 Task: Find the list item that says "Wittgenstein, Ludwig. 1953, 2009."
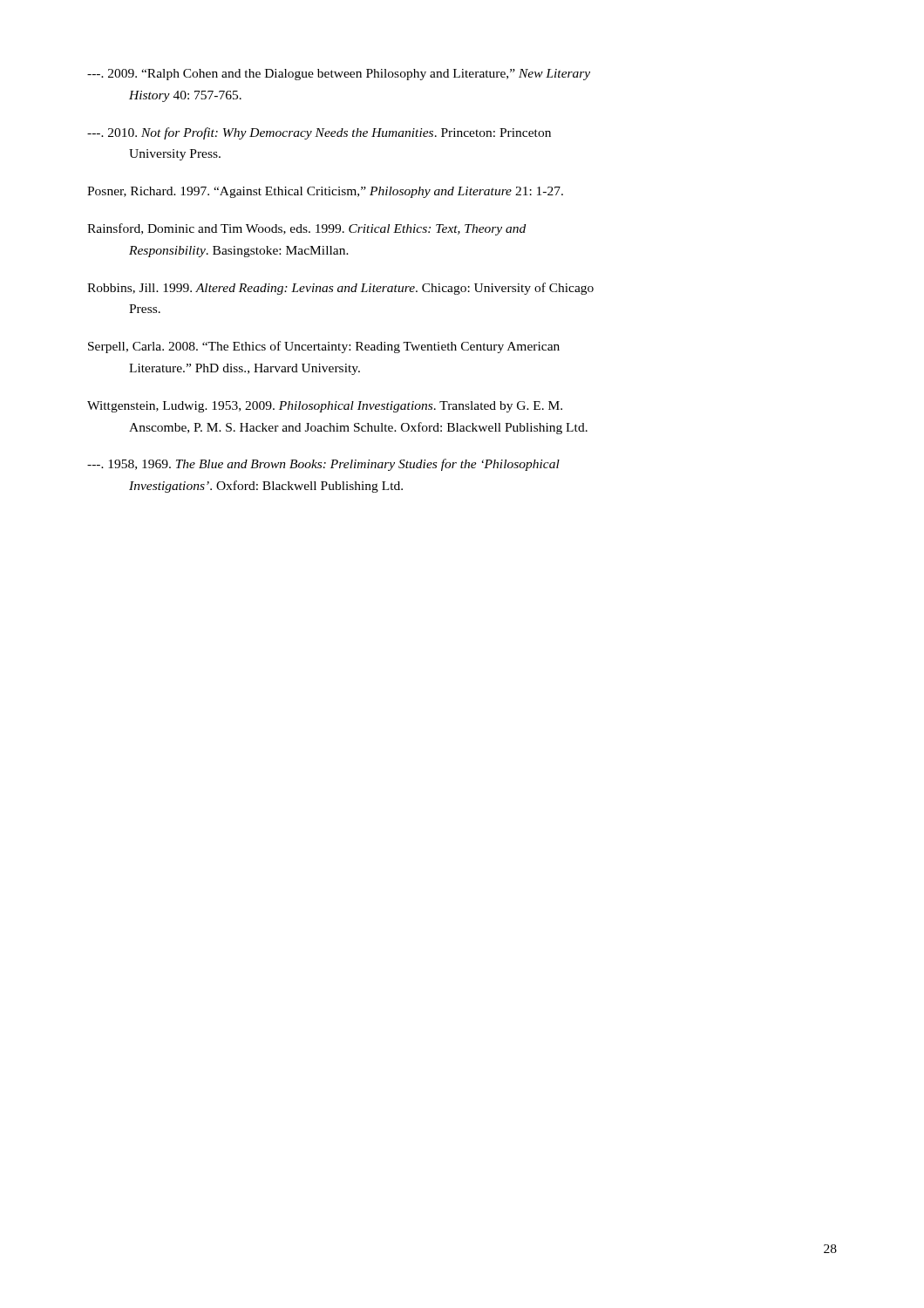click(x=462, y=416)
